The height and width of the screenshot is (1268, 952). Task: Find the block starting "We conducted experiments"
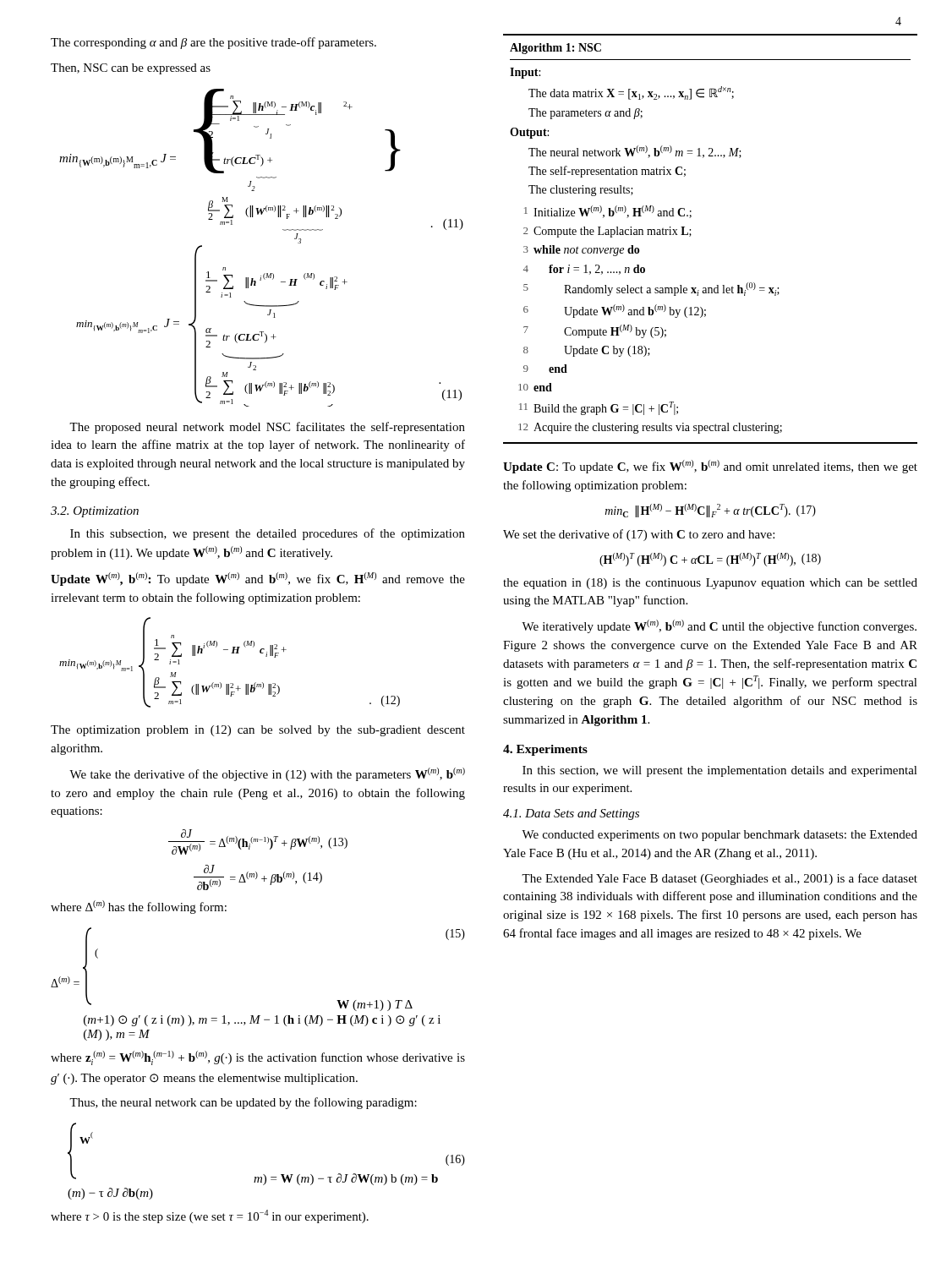710,884
